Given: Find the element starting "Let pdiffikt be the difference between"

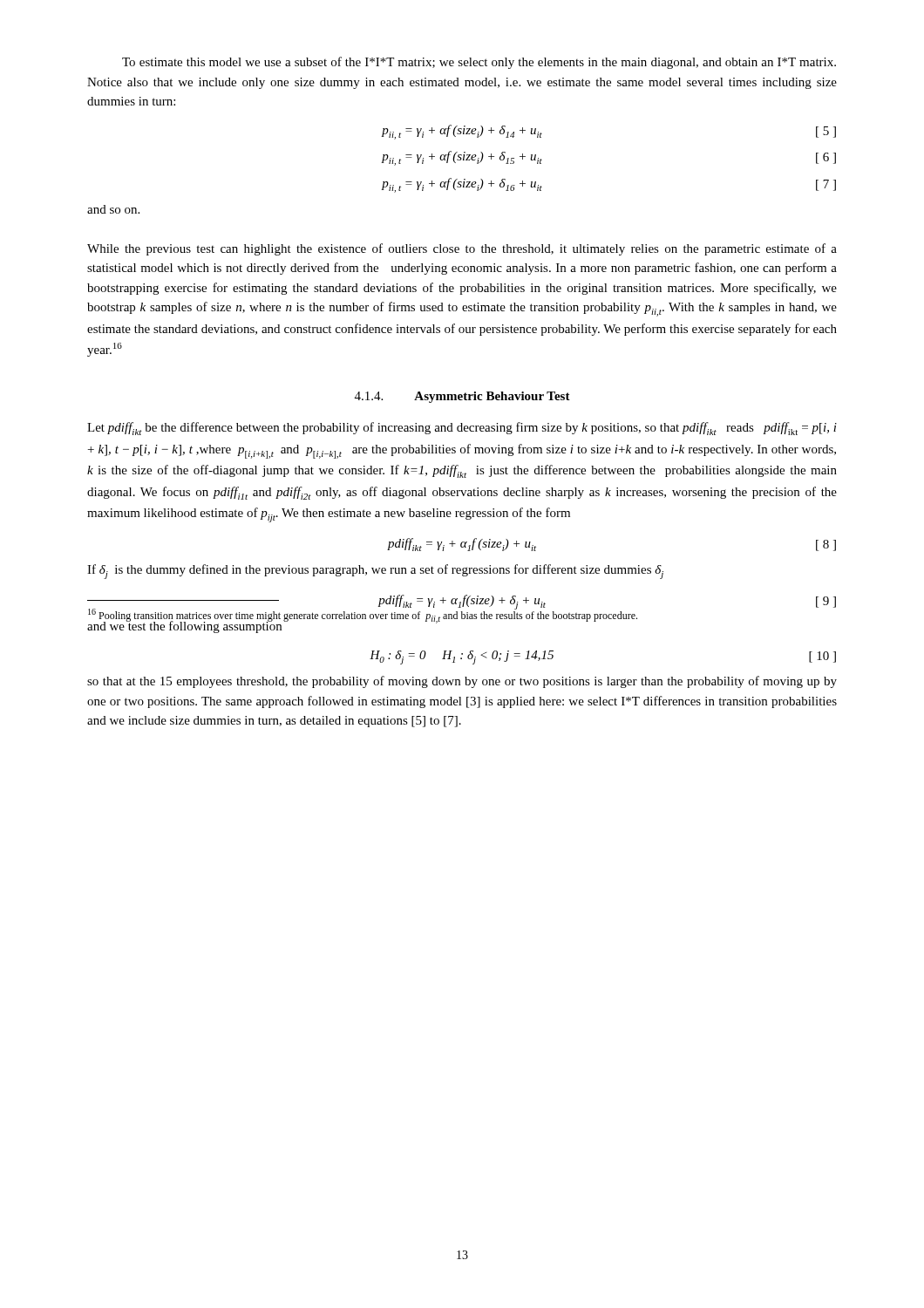Looking at the screenshot, I should coord(462,471).
